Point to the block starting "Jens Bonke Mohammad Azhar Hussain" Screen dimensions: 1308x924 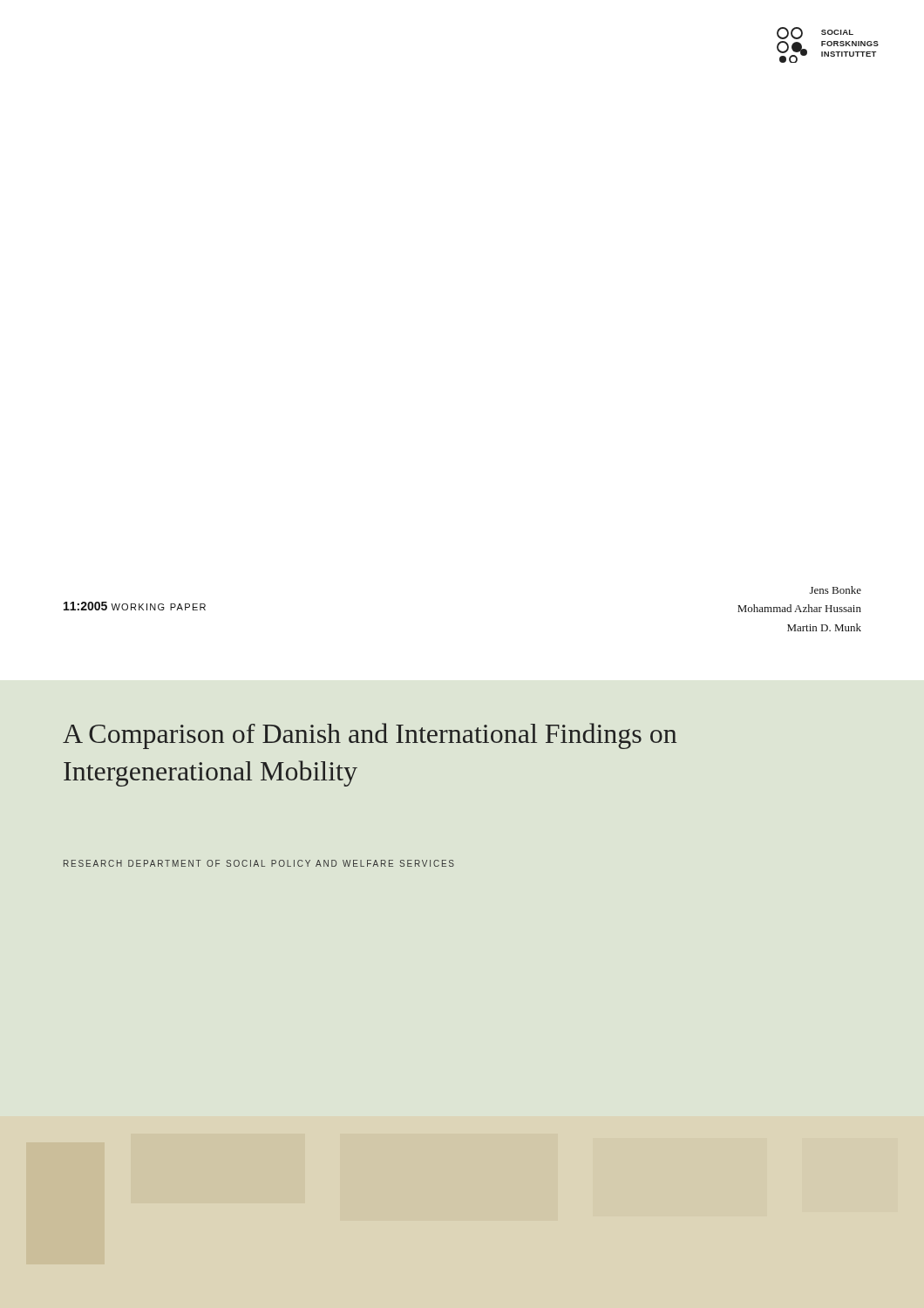click(x=799, y=609)
